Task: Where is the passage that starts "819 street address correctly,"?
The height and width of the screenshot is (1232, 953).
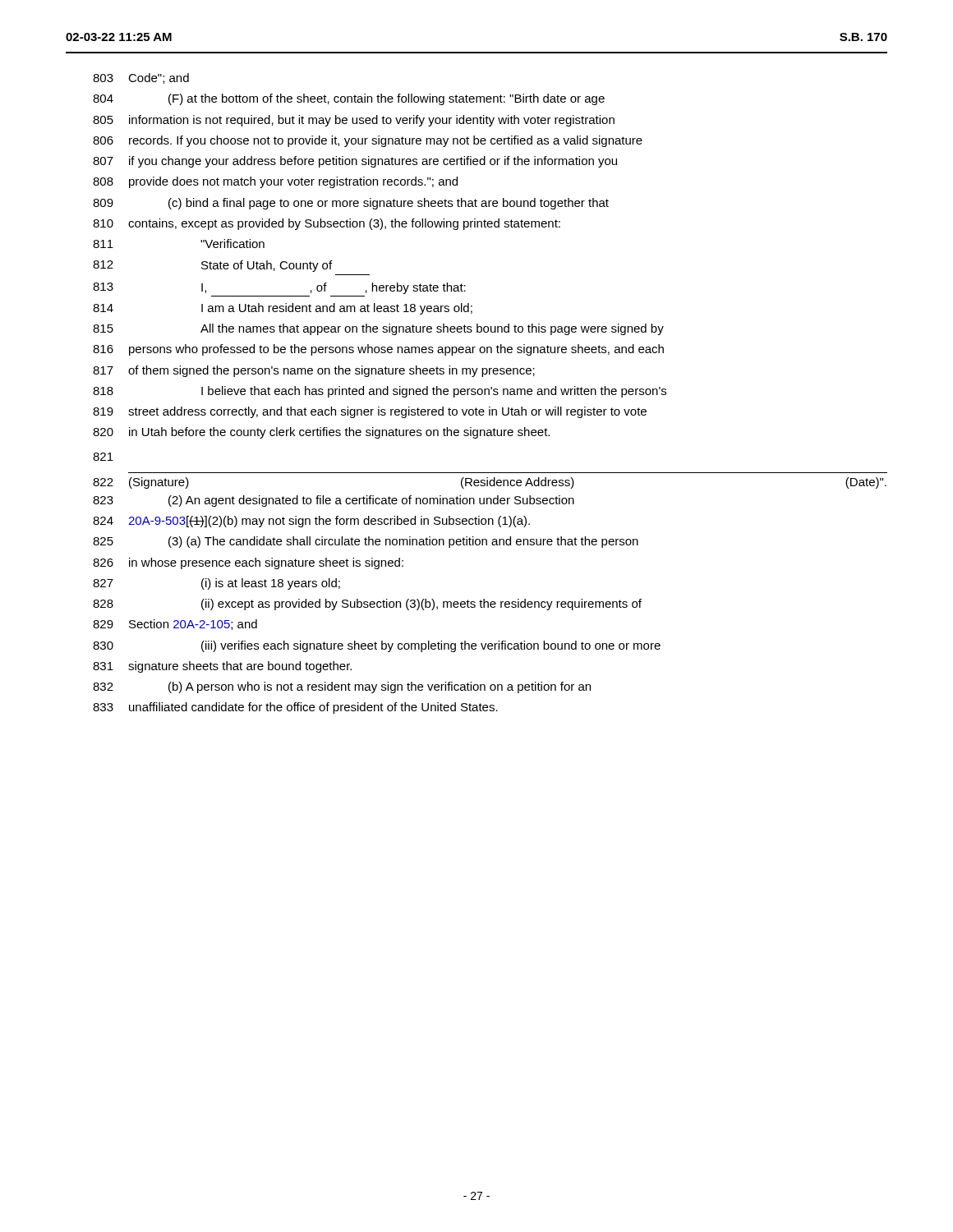Action: point(476,411)
